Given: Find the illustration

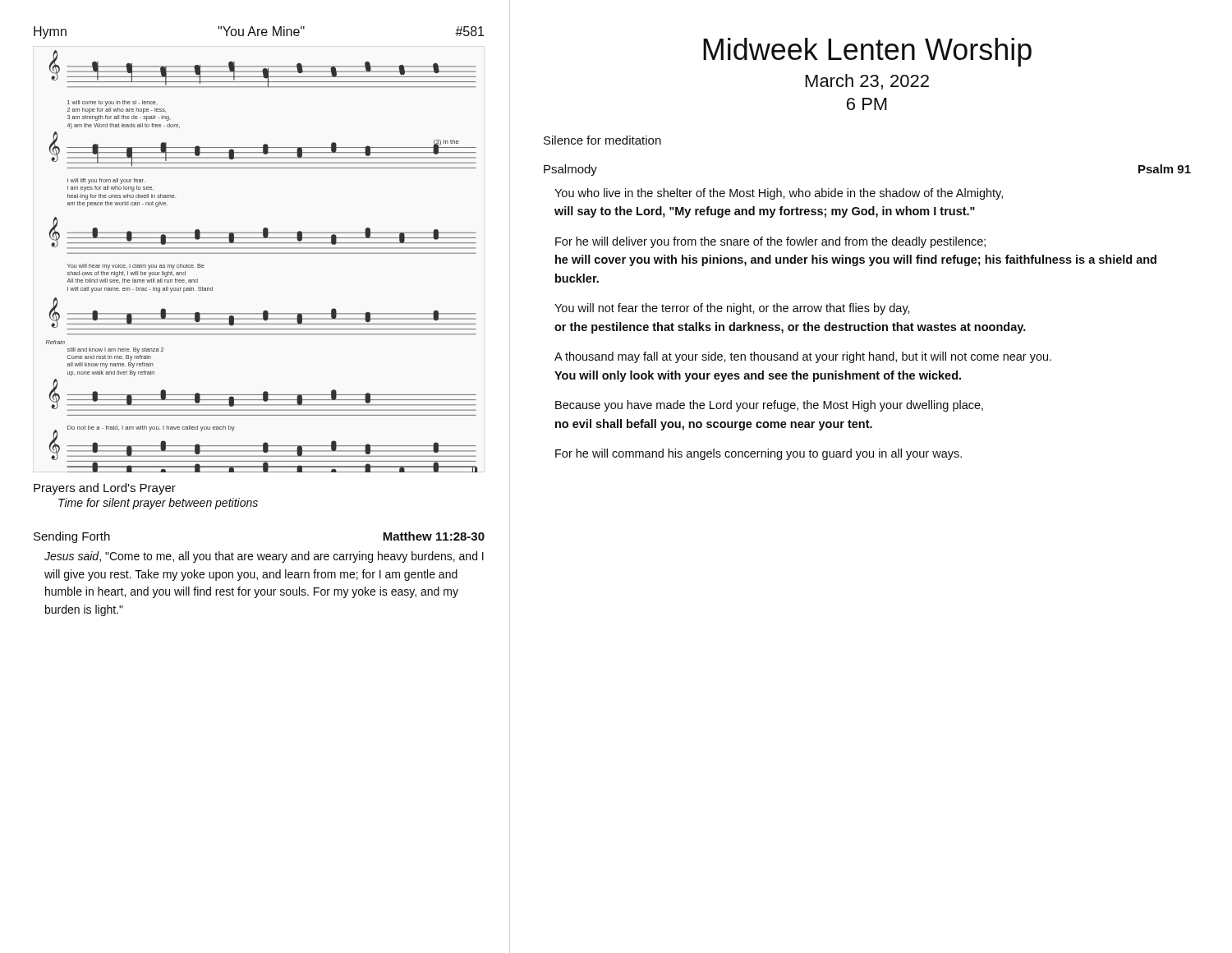Looking at the screenshot, I should pos(259,259).
